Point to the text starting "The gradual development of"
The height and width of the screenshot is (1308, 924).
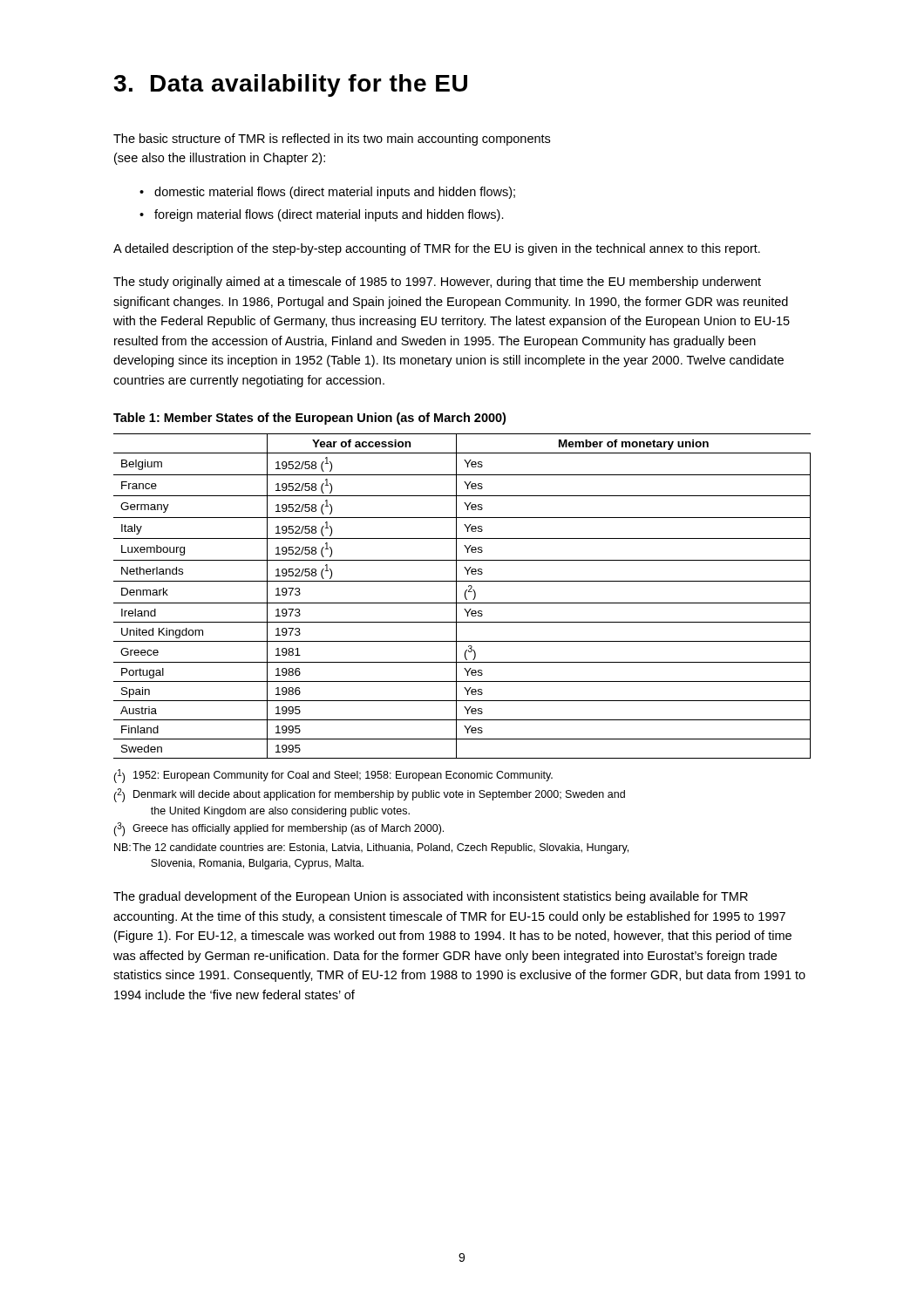(x=459, y=946)
